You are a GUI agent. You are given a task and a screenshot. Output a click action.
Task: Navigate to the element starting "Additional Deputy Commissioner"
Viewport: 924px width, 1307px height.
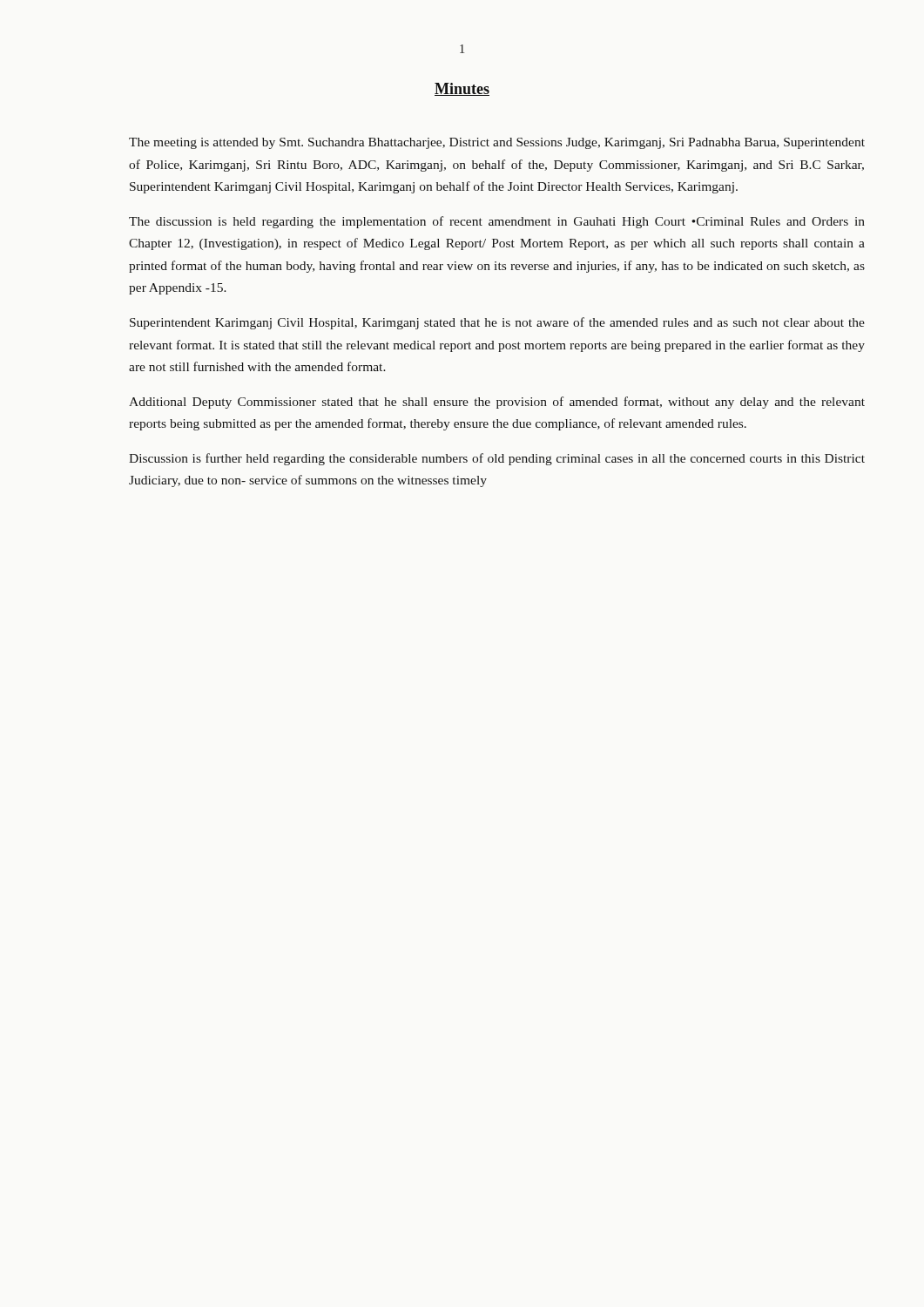pos(497,412)
